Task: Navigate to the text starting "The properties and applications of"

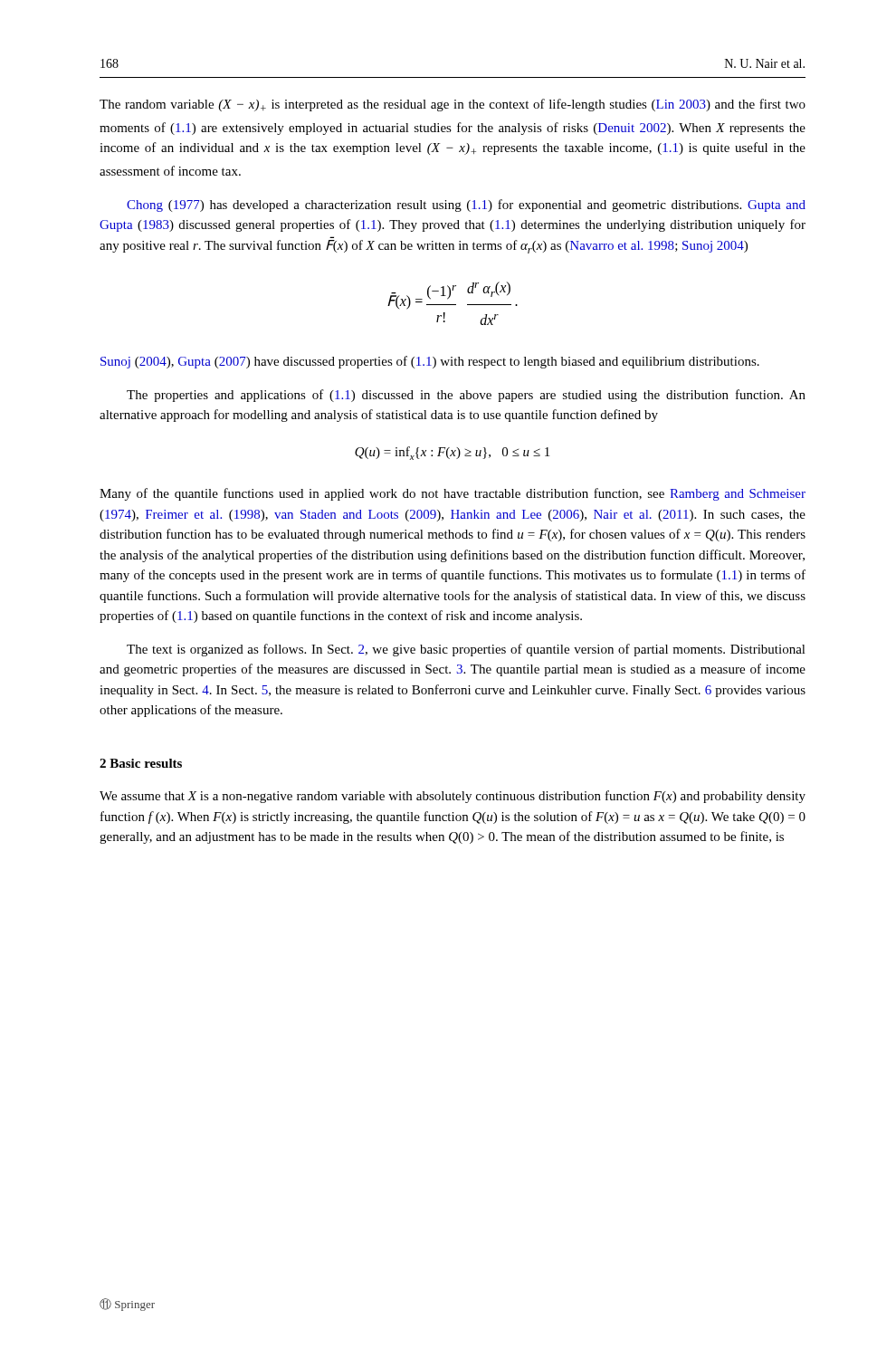Action: pos(453,405)
